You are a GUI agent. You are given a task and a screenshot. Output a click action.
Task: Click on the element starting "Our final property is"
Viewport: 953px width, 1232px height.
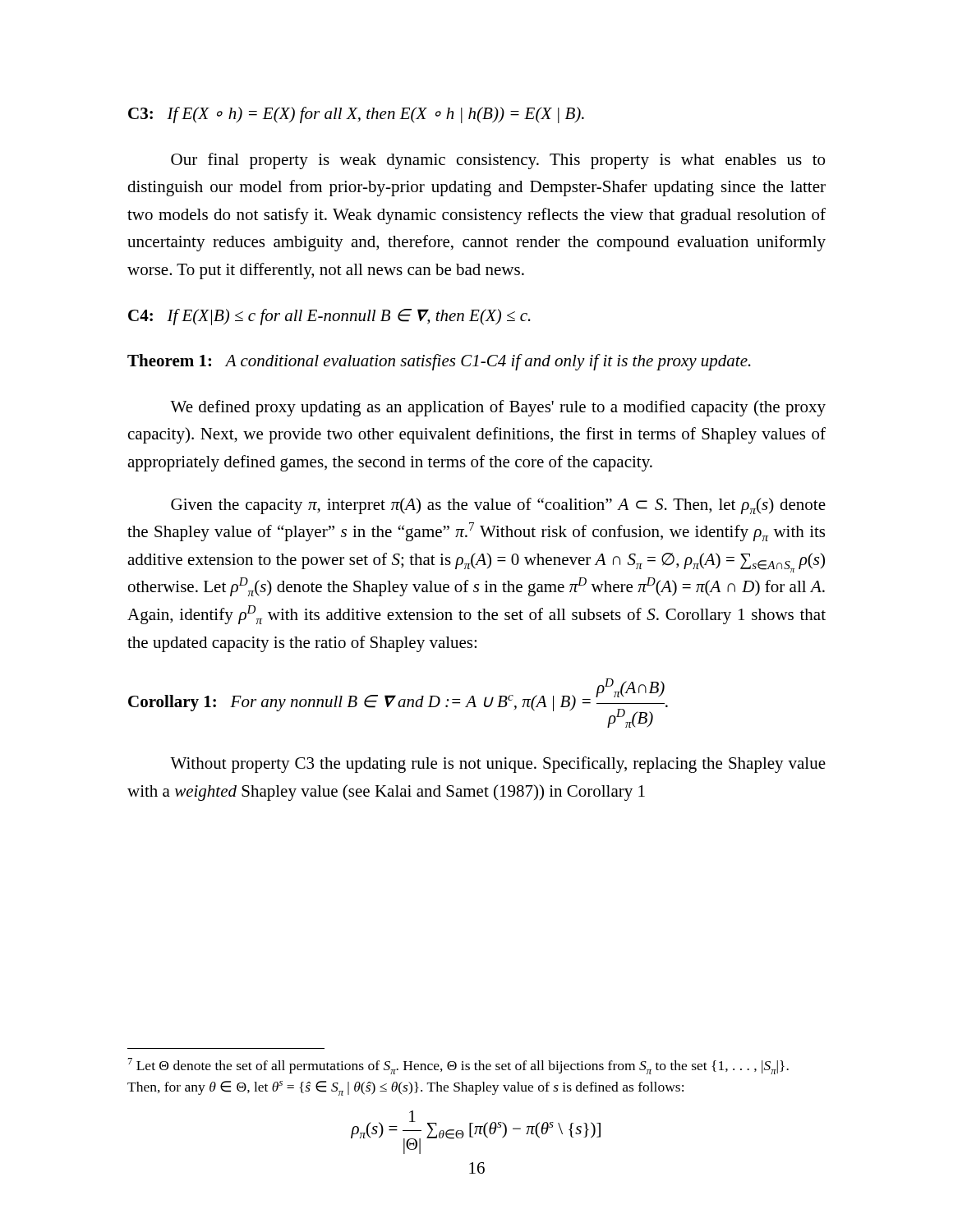pos(476,215)
